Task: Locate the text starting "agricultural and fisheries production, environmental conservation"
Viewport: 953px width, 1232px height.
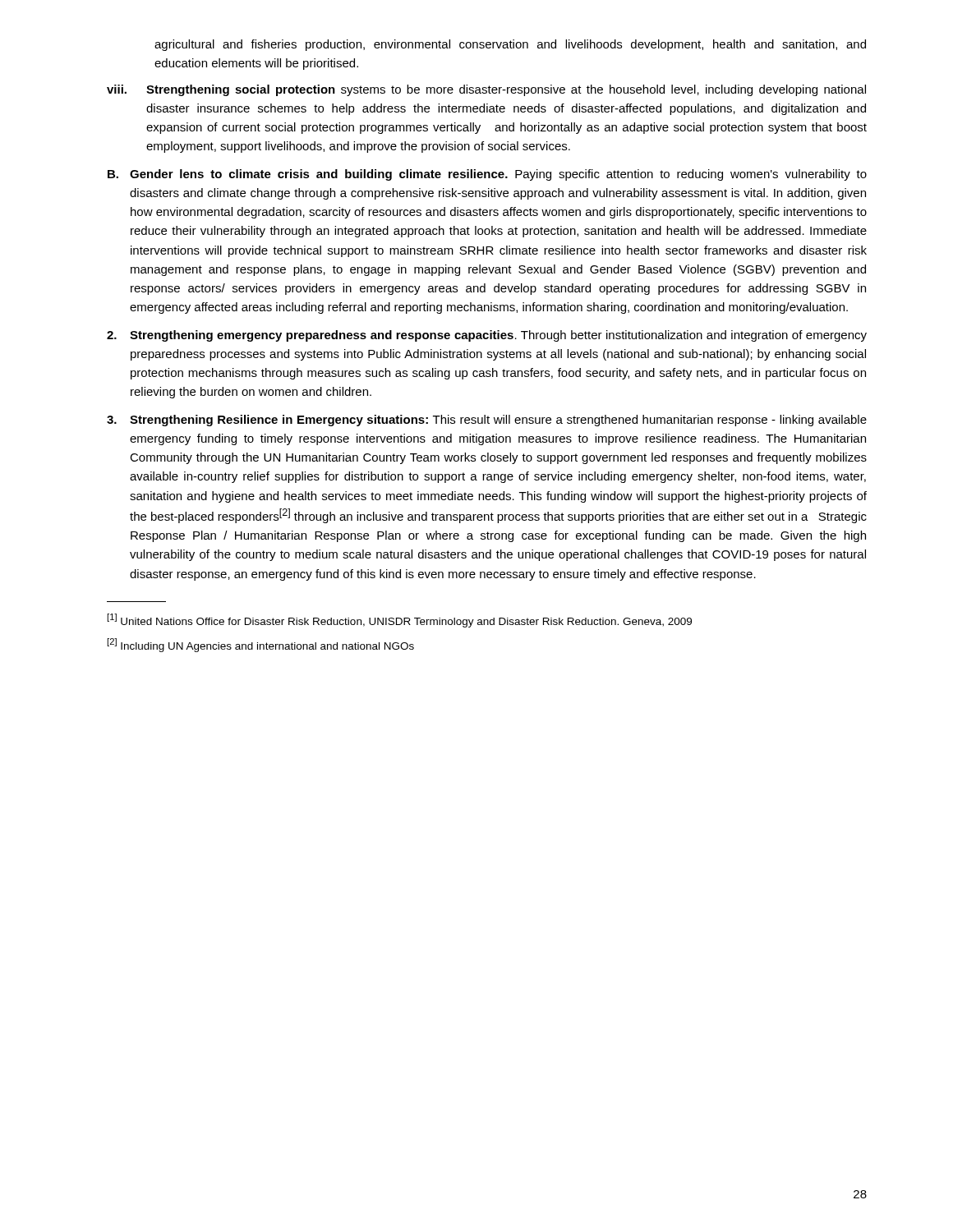Action: click(x=511, y=54)
